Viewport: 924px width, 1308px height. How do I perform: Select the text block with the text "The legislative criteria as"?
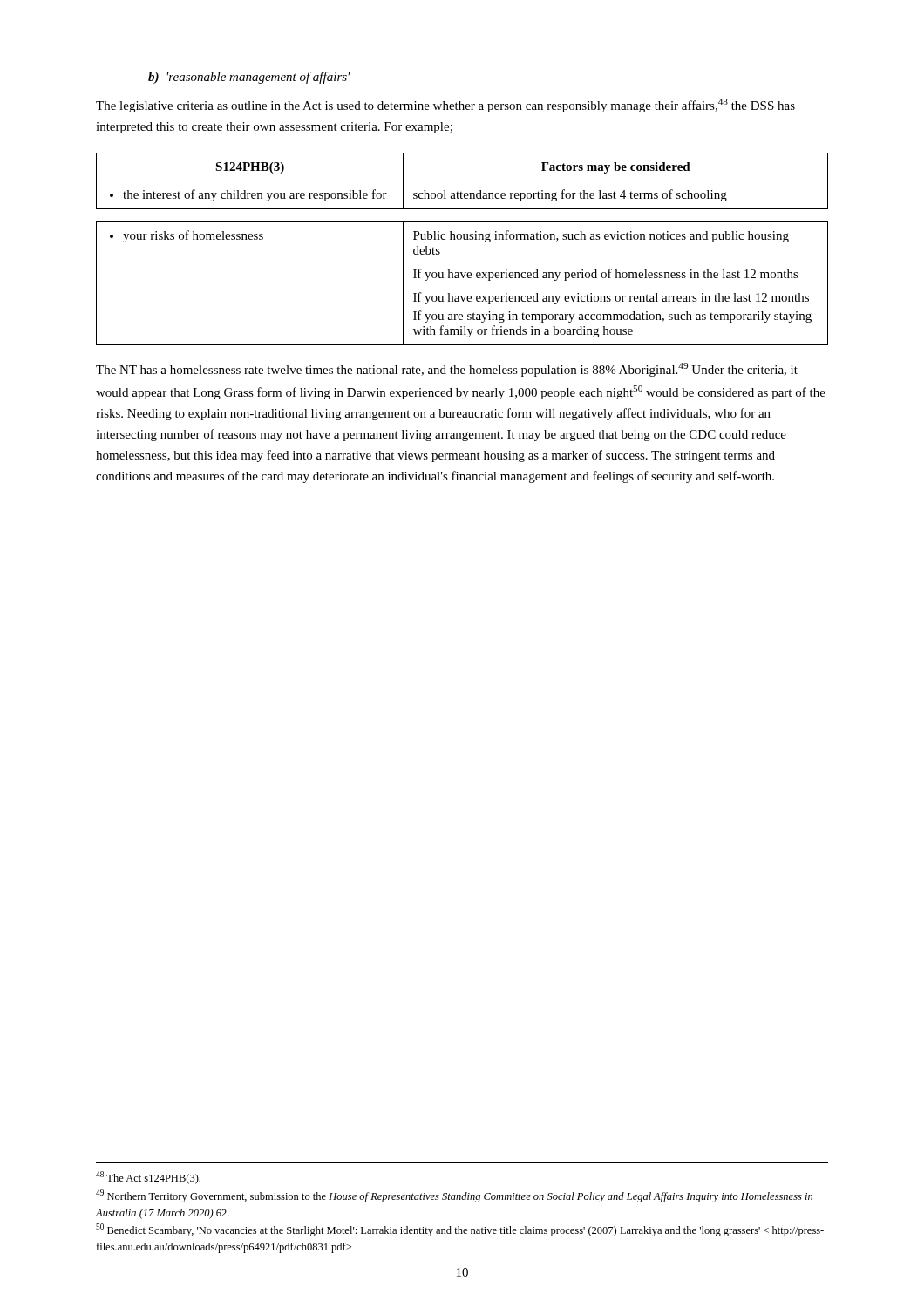(445, 115)
